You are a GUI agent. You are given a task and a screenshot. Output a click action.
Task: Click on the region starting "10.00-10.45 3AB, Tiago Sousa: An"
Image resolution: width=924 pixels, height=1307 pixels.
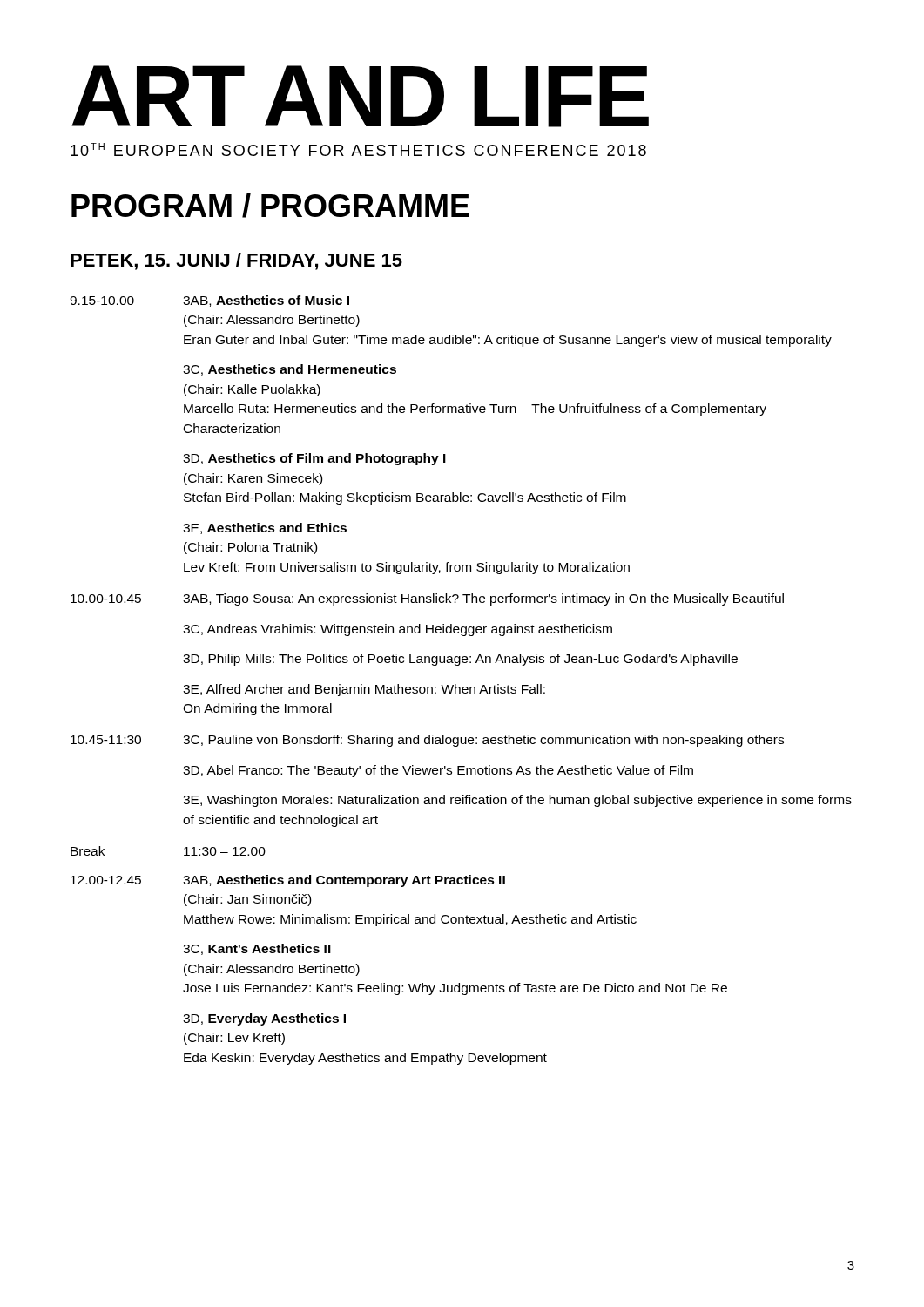point(462,660)
